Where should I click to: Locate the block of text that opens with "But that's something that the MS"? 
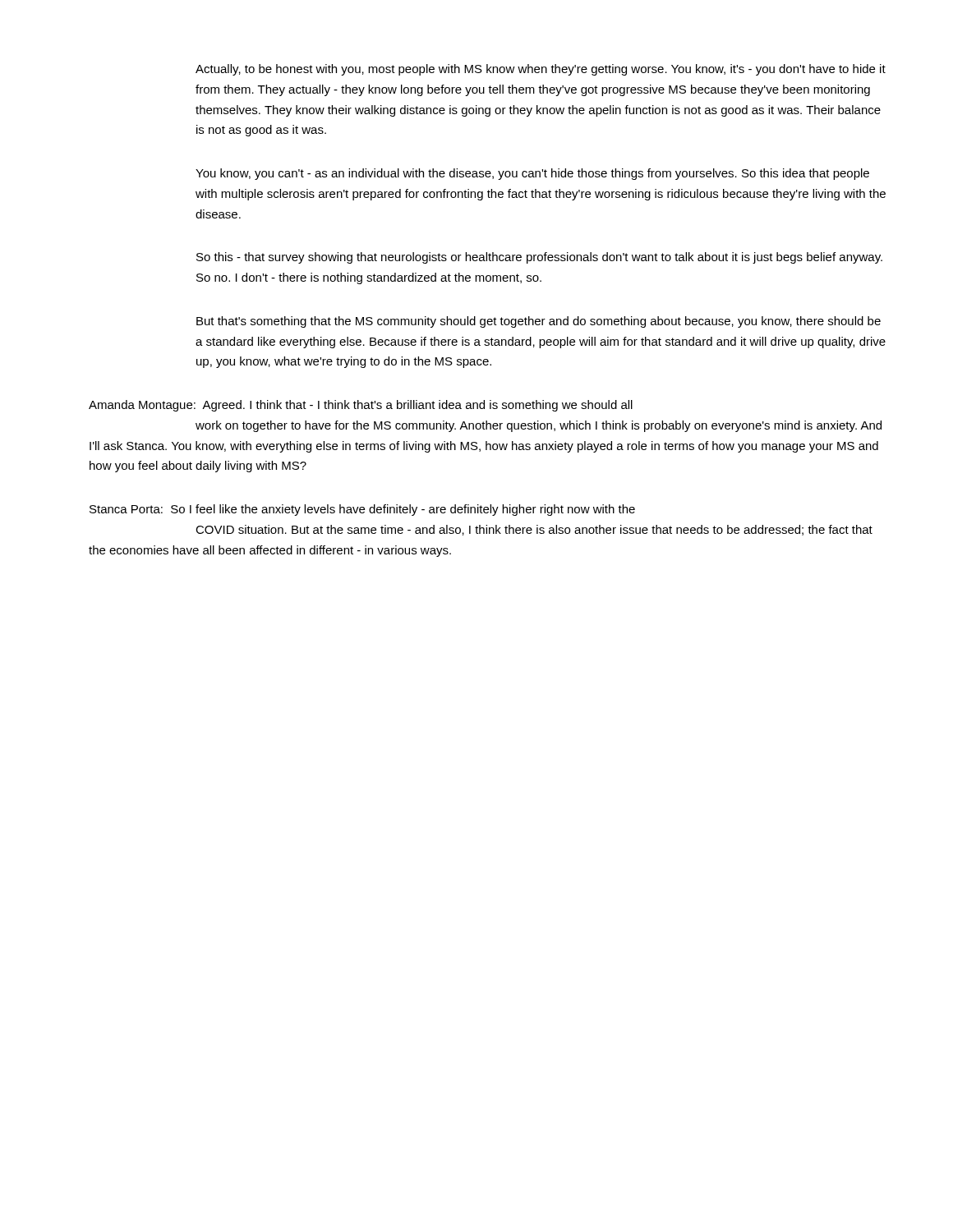pos(541,341)
